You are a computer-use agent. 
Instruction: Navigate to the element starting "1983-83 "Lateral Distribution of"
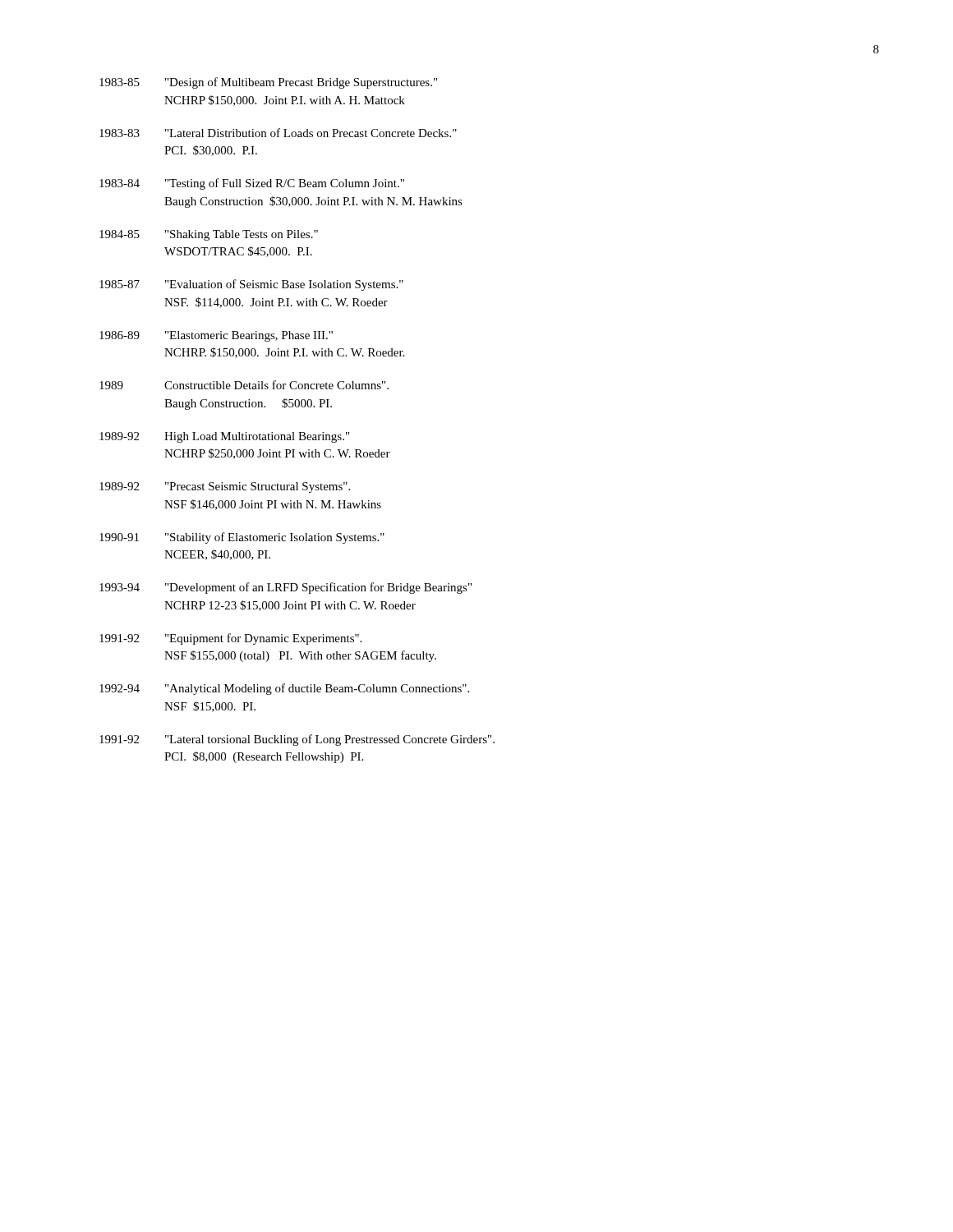tap(456, 142)
